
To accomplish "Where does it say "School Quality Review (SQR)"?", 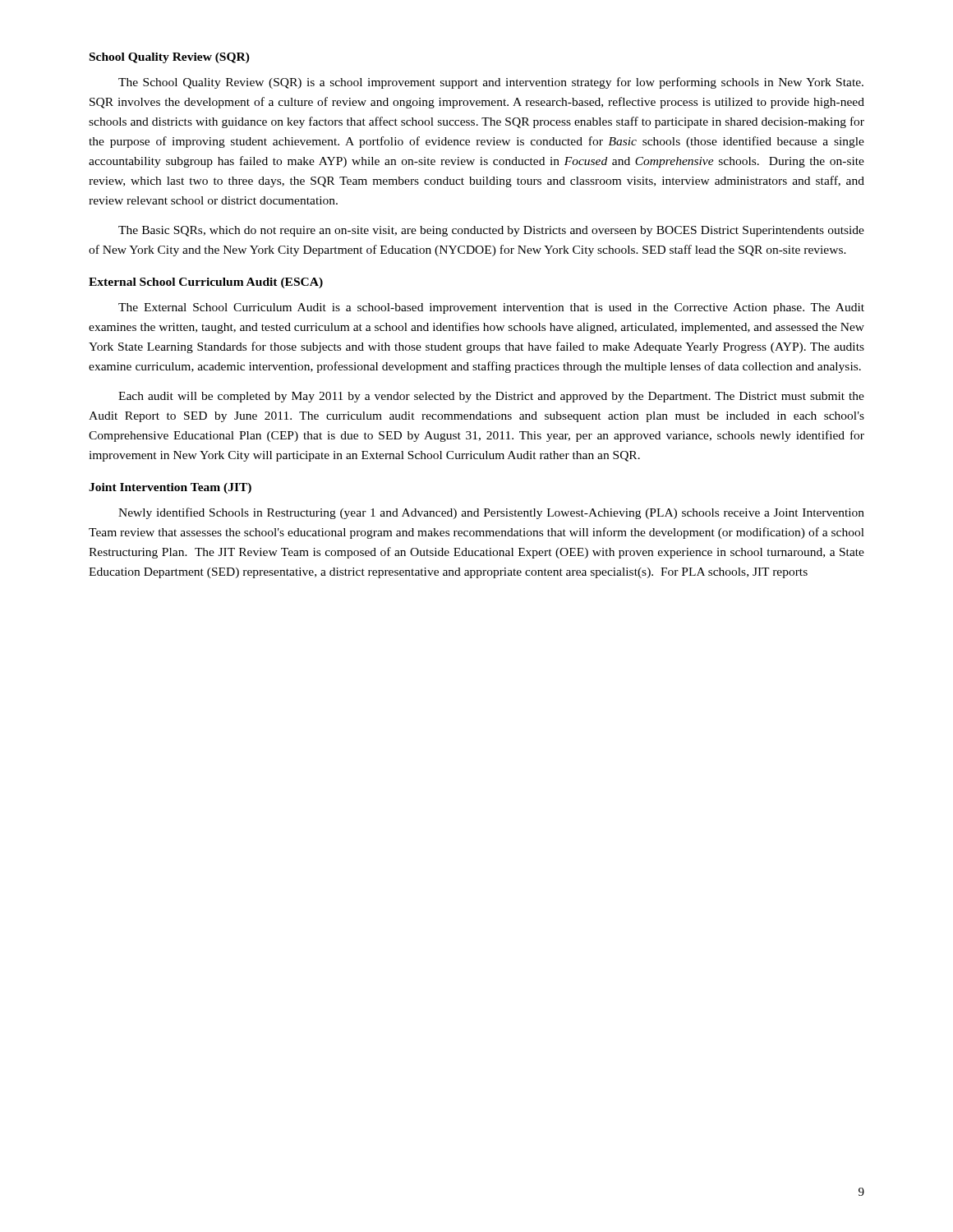I will click(x=169, y=56).
